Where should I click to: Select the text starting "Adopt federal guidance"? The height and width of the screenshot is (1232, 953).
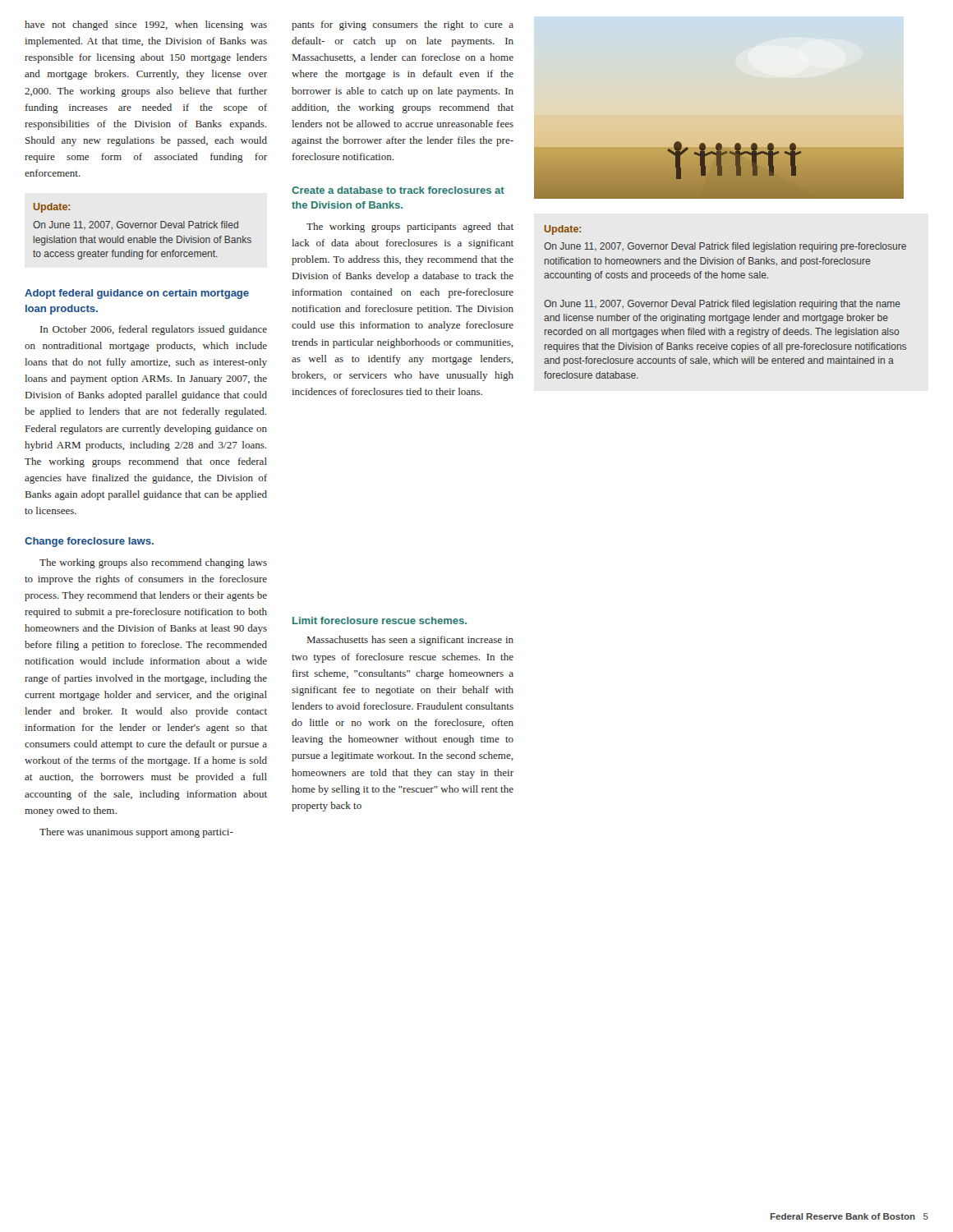(x=137, y=301)
